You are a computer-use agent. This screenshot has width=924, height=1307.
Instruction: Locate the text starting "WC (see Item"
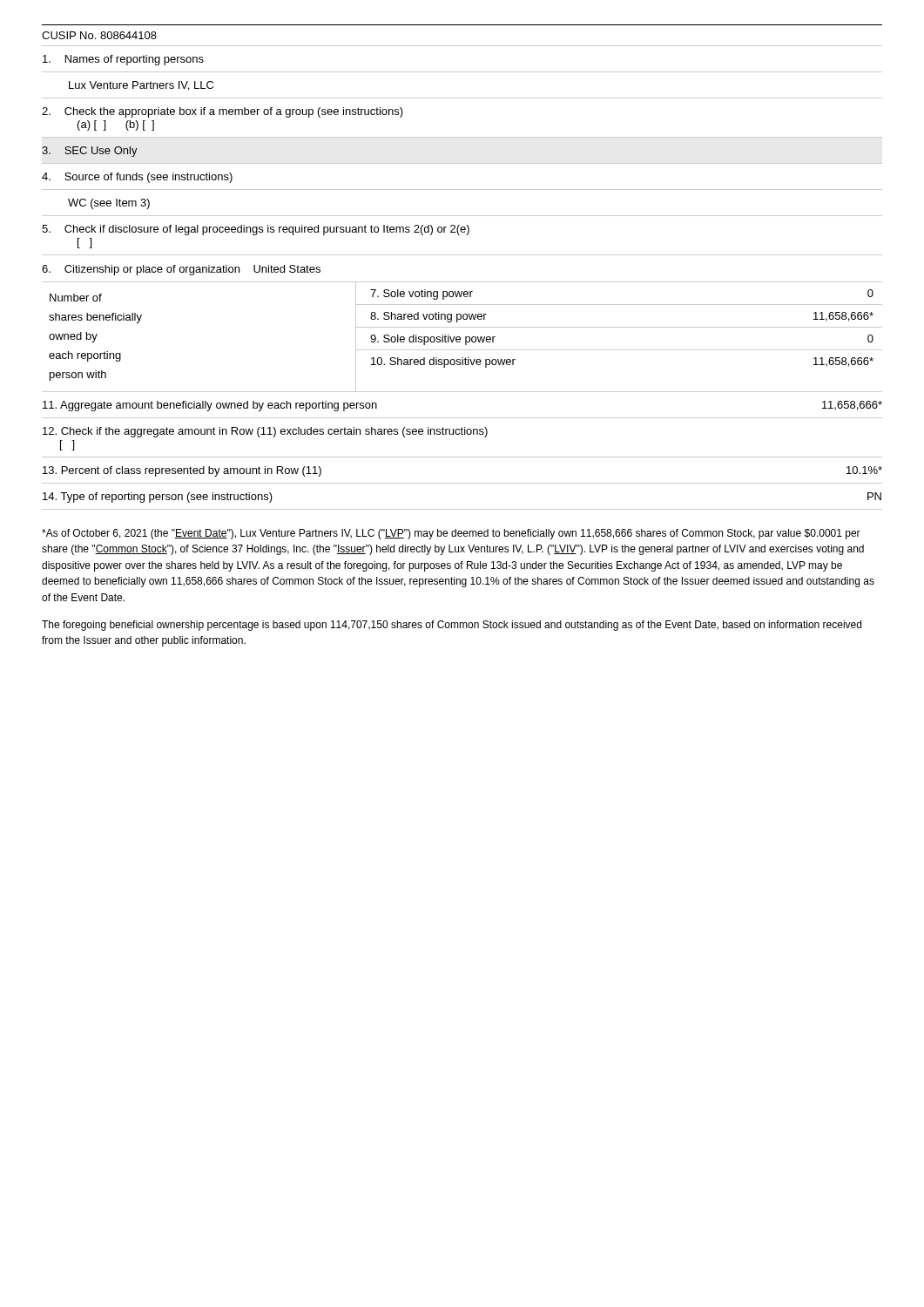[x=96, y=203]
